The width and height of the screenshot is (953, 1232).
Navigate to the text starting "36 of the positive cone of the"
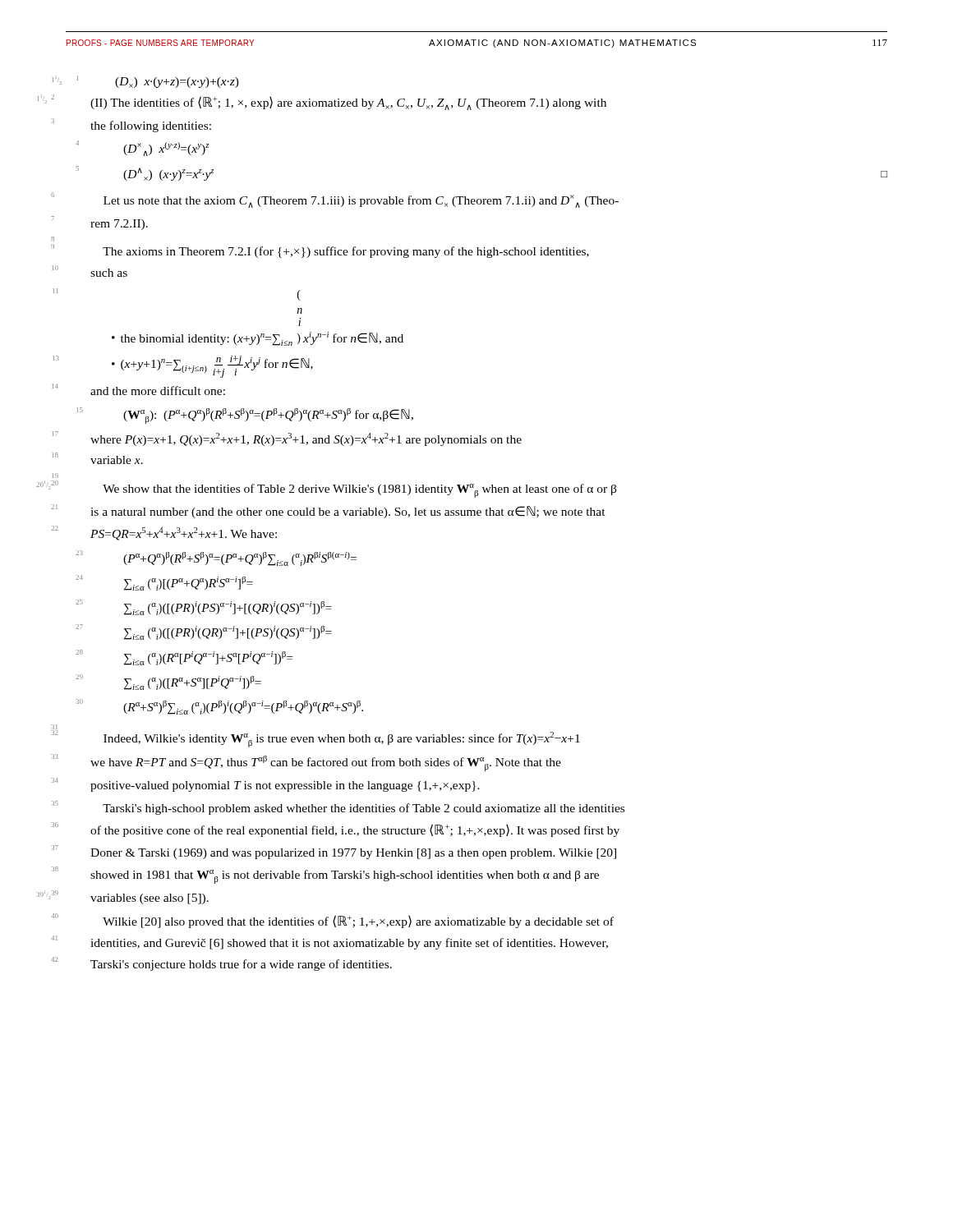coord(355,829)
